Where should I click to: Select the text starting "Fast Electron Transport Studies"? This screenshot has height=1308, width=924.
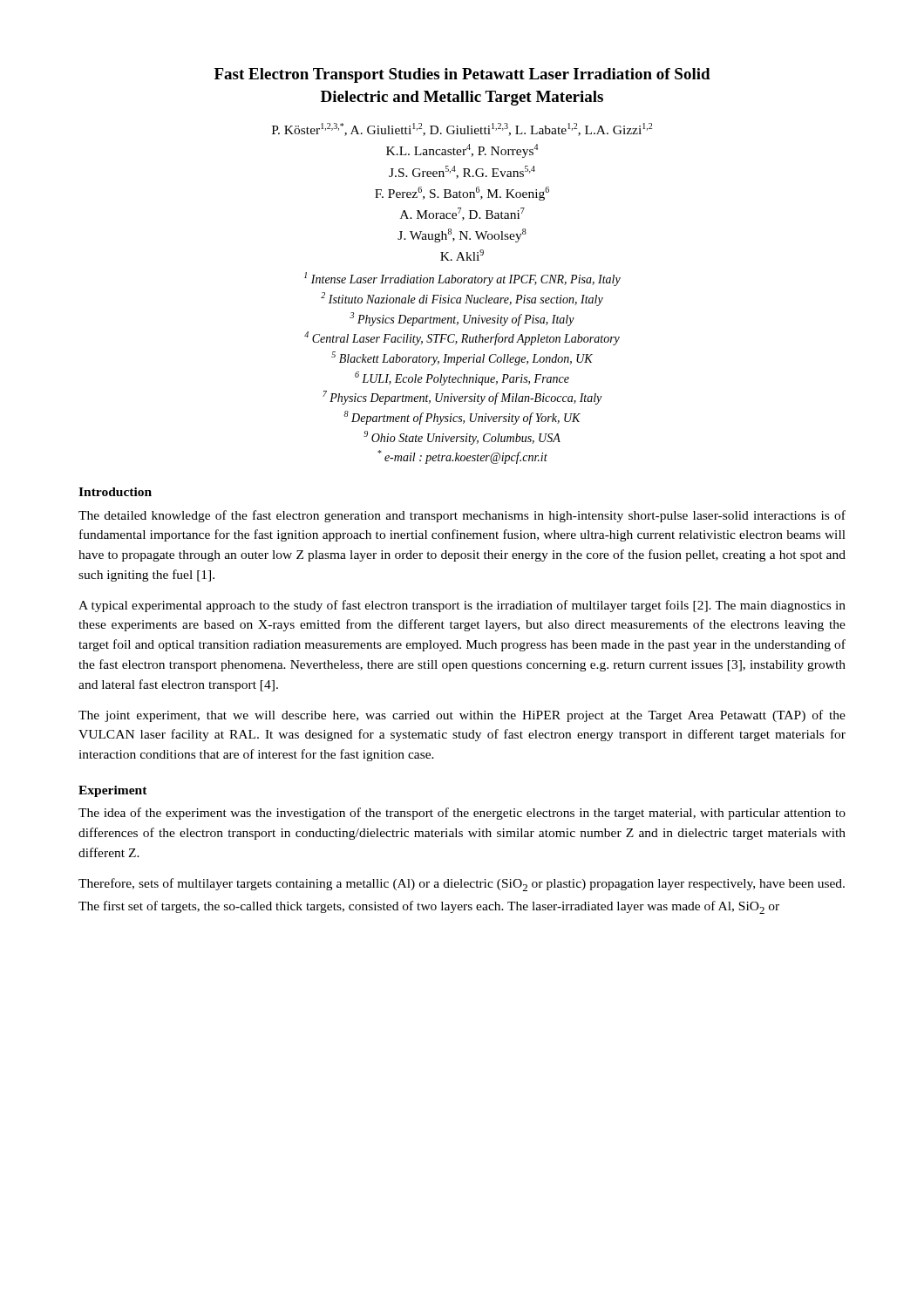(x=462, y=85)
